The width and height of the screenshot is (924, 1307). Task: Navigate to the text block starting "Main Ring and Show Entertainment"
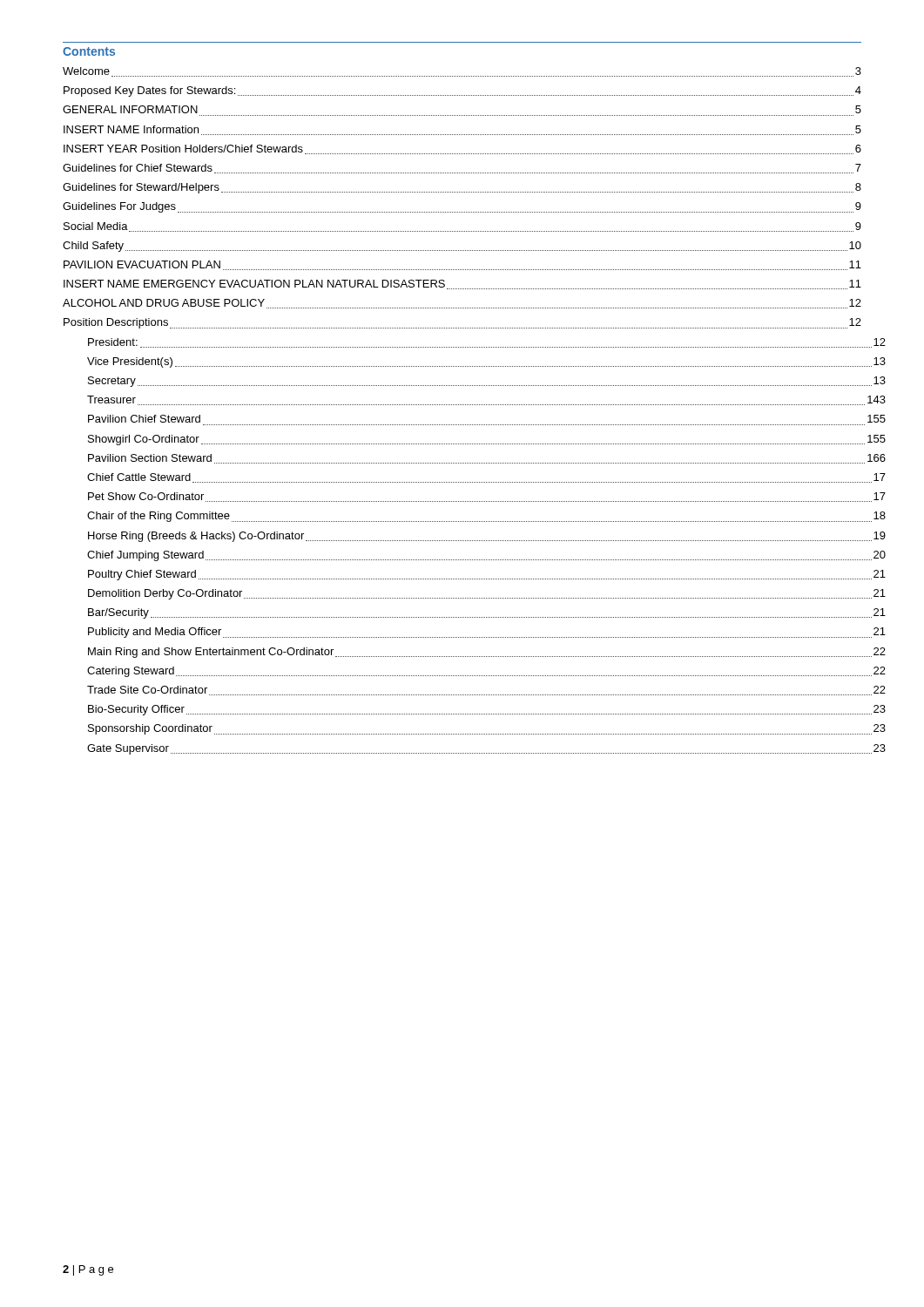coord(486,651)
